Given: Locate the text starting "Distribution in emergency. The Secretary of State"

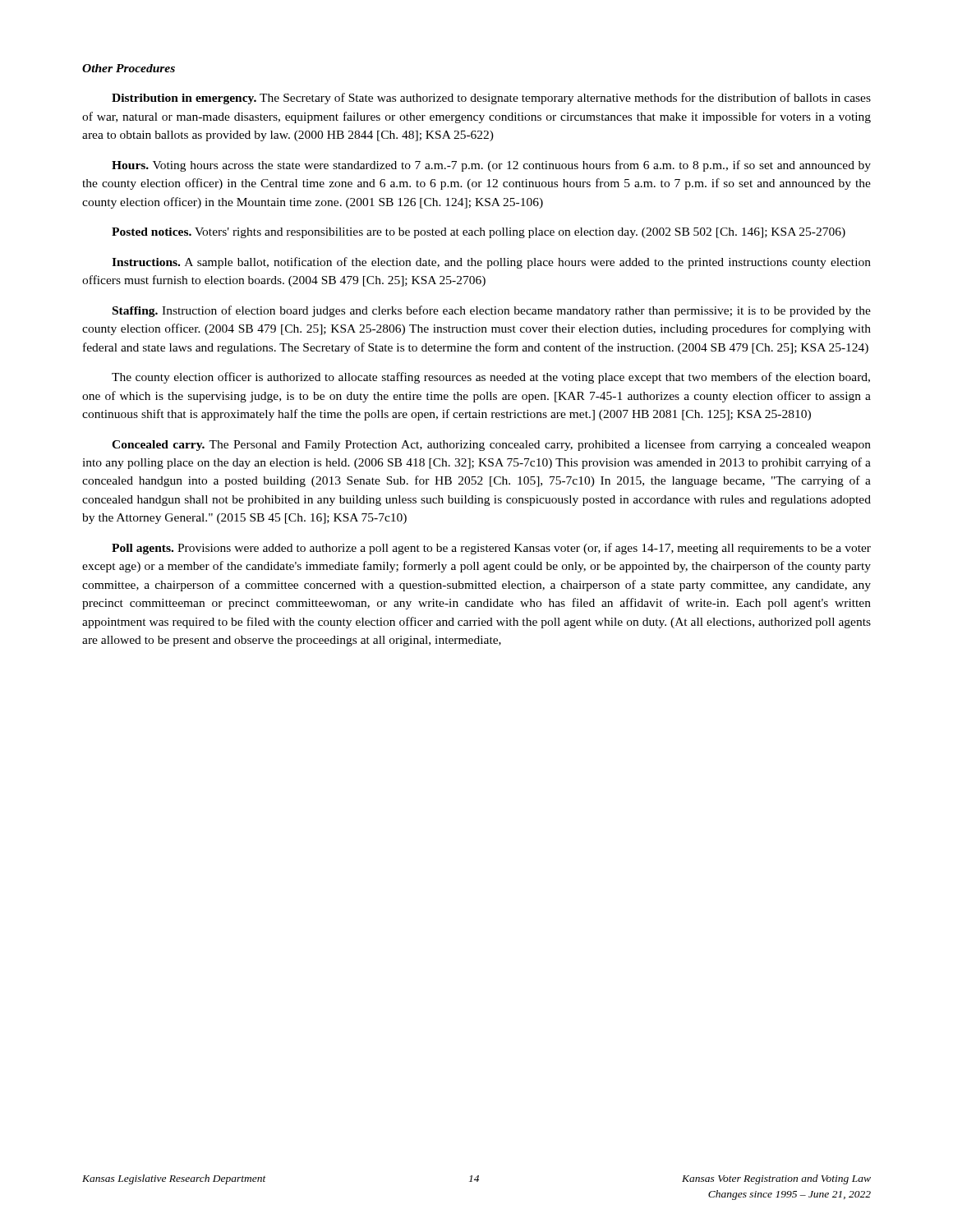Looking at the screenshot, I should [x=476, y=116].
